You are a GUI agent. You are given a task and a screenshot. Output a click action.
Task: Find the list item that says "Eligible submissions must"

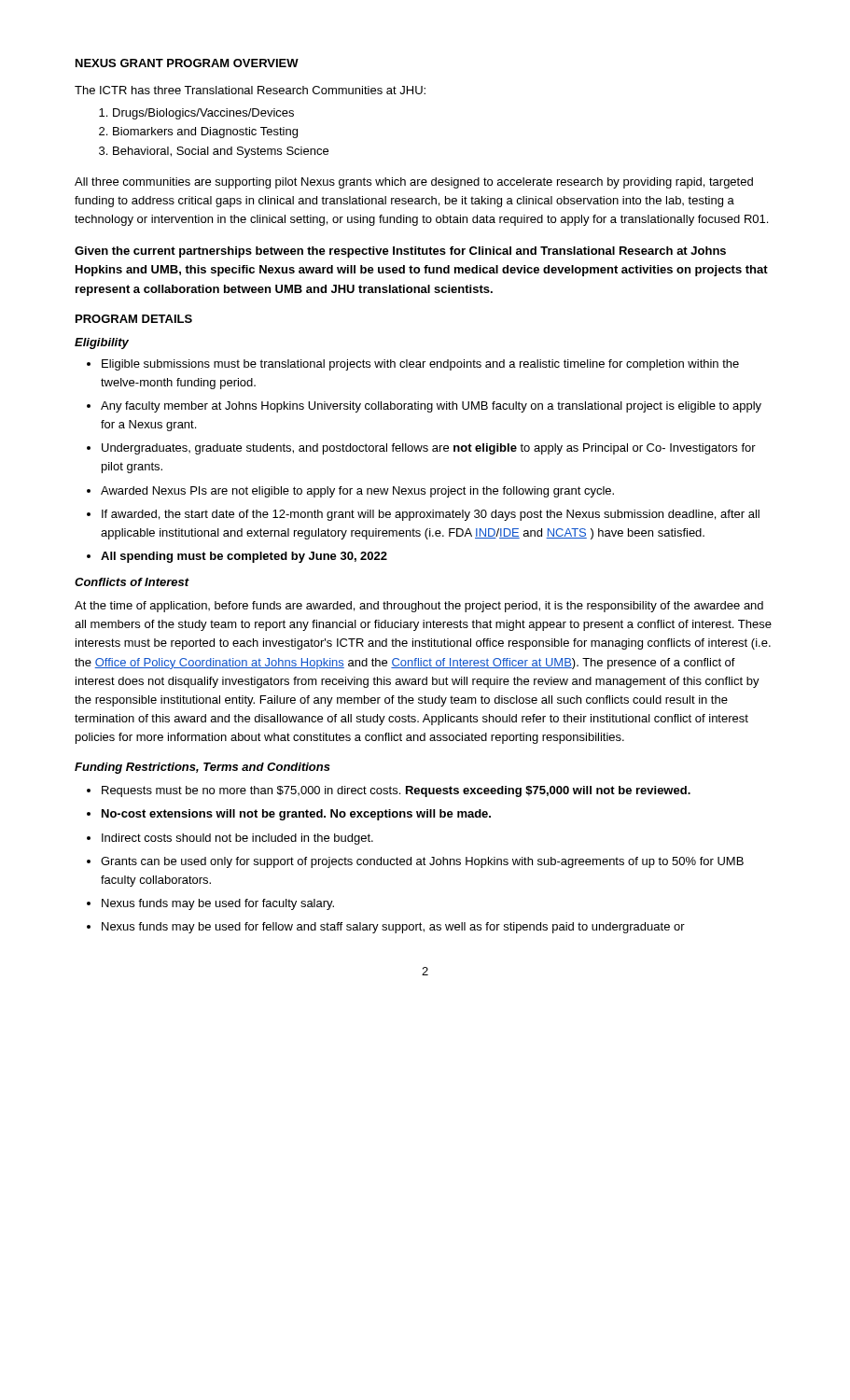click(420, 373)
